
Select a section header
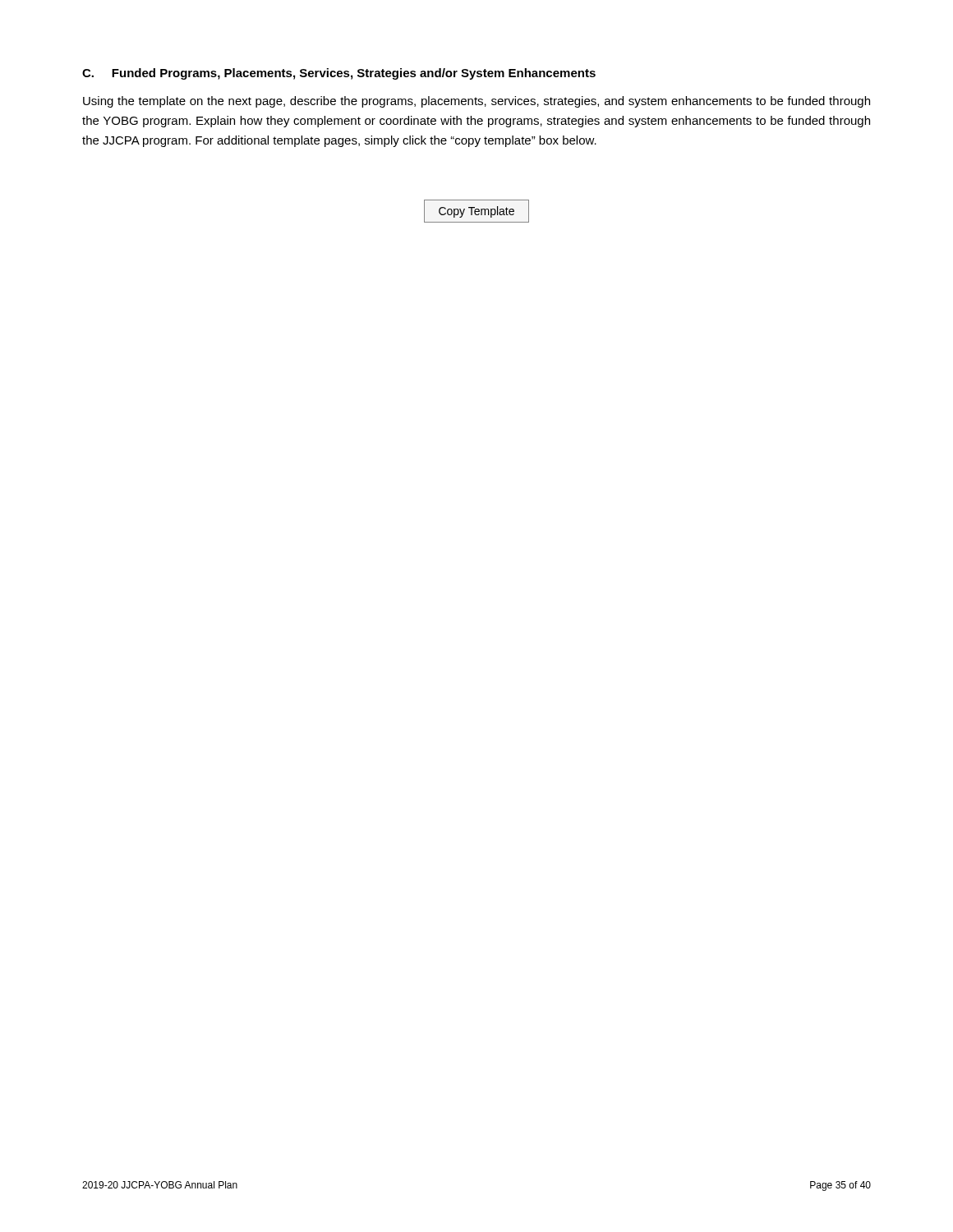point(339,73)
